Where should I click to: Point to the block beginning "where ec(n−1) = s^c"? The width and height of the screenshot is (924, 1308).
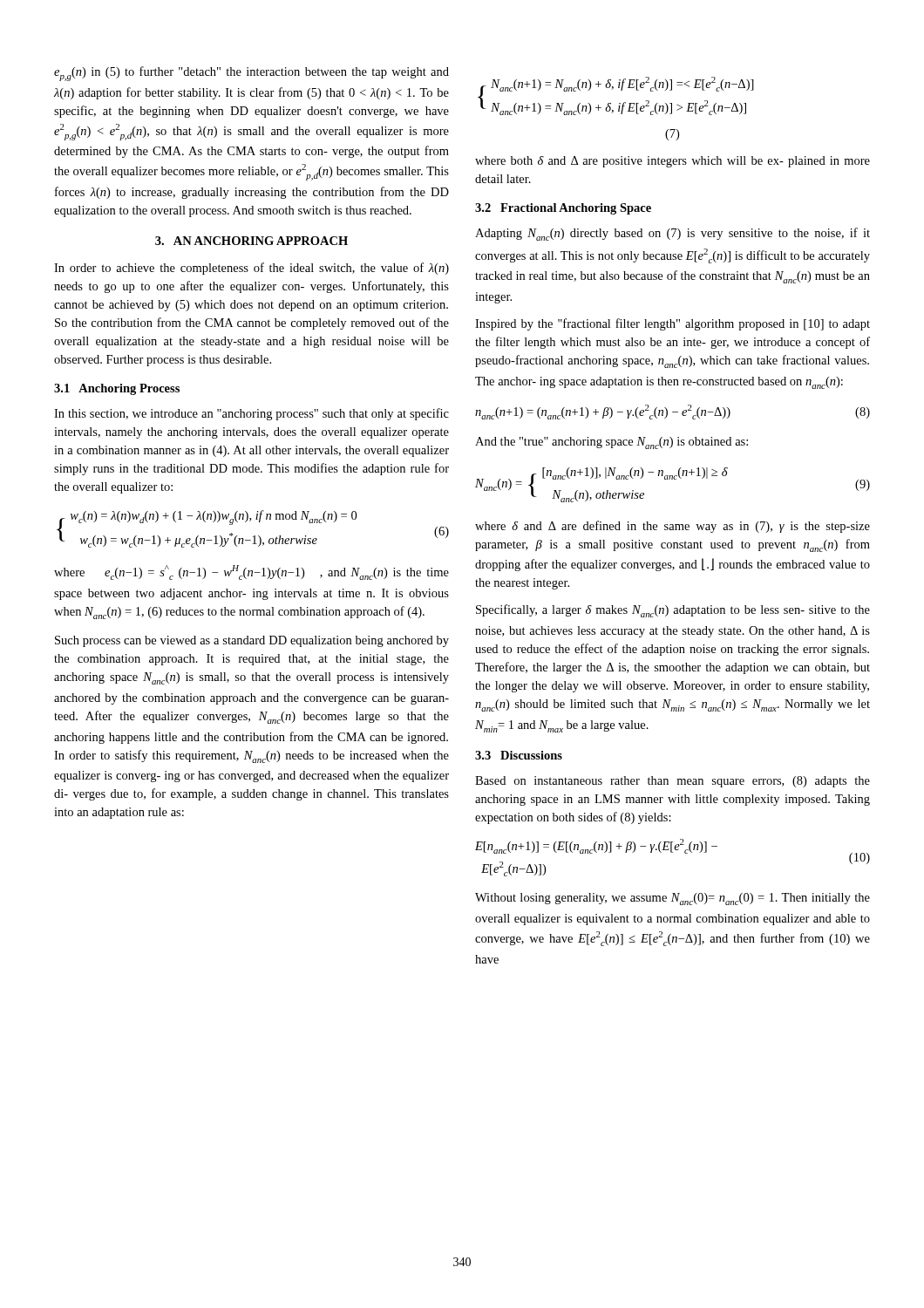(x=251, y=591)
